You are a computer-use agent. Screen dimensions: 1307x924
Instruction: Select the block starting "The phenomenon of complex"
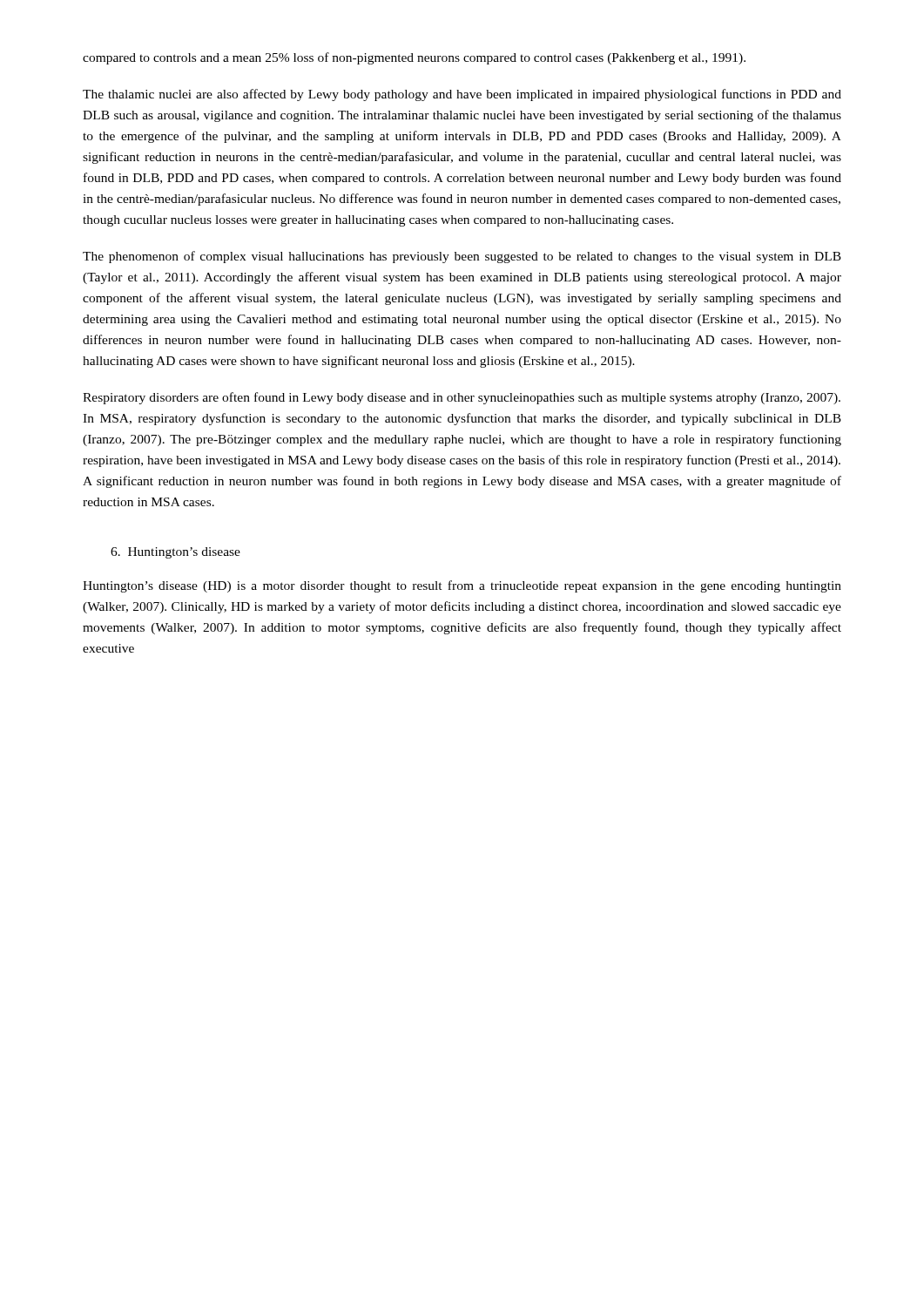coord(462,308)
